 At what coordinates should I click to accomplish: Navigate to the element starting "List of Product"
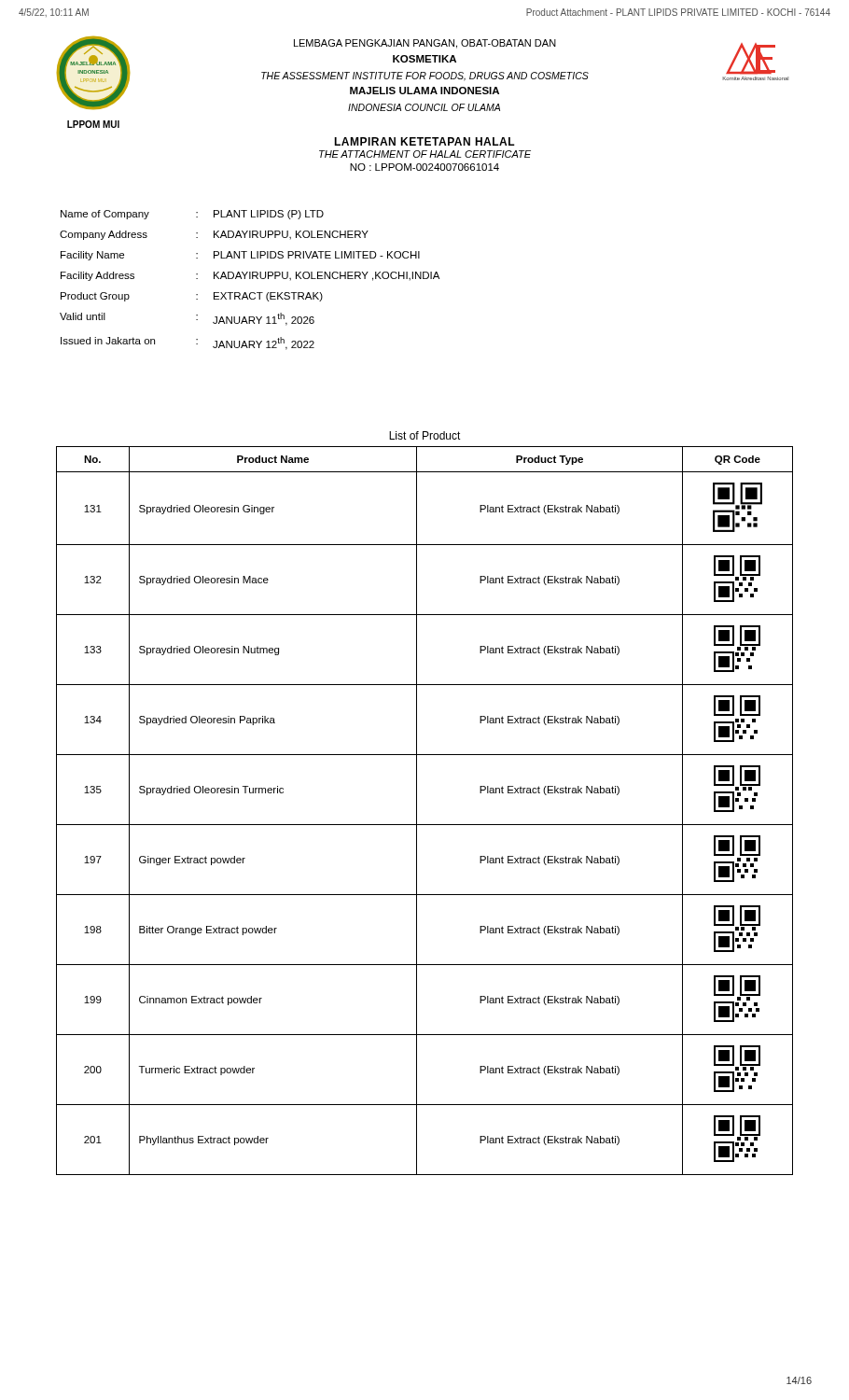(x=424, y=436)
